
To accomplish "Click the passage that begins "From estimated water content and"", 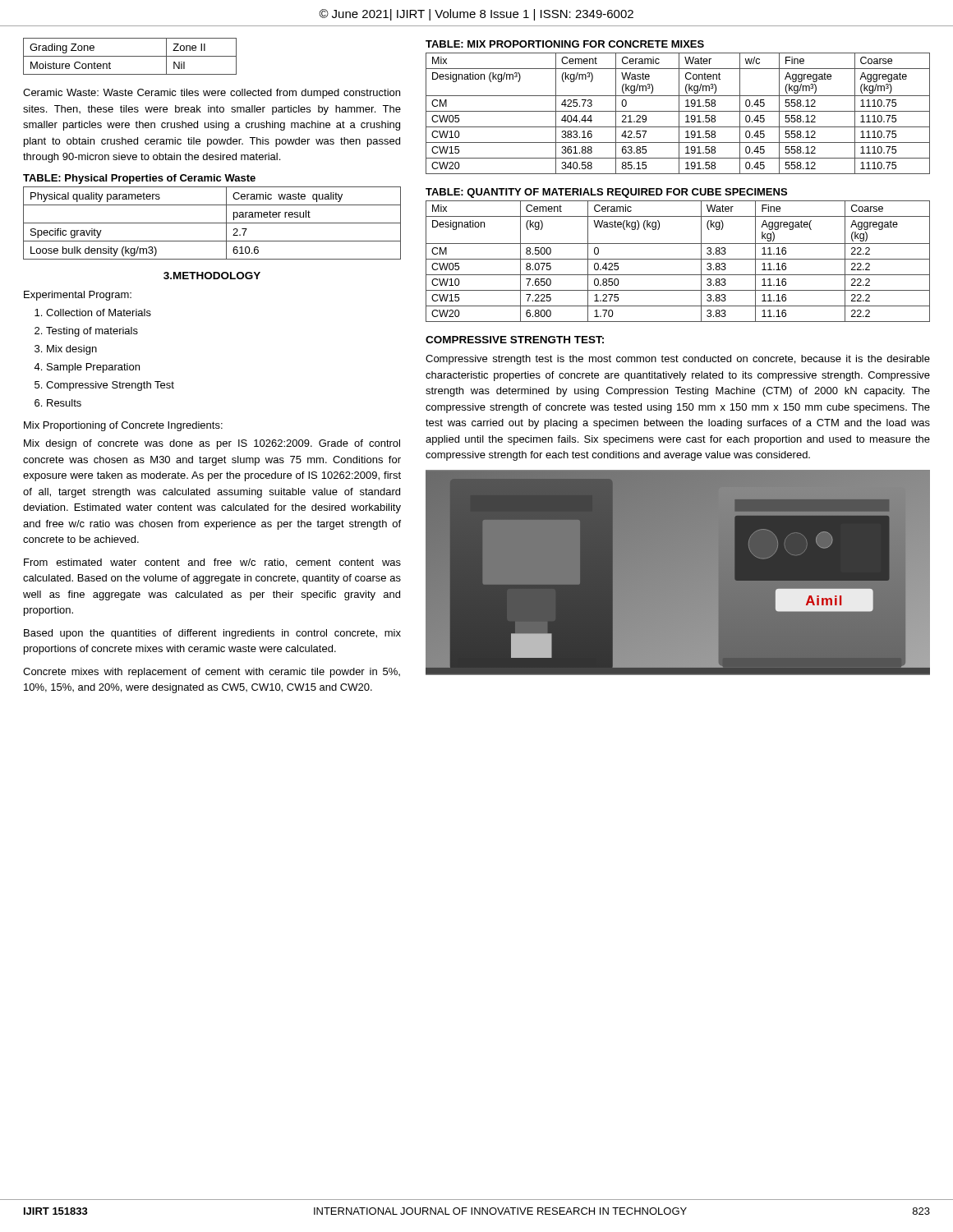I will (x=212, y=586).
